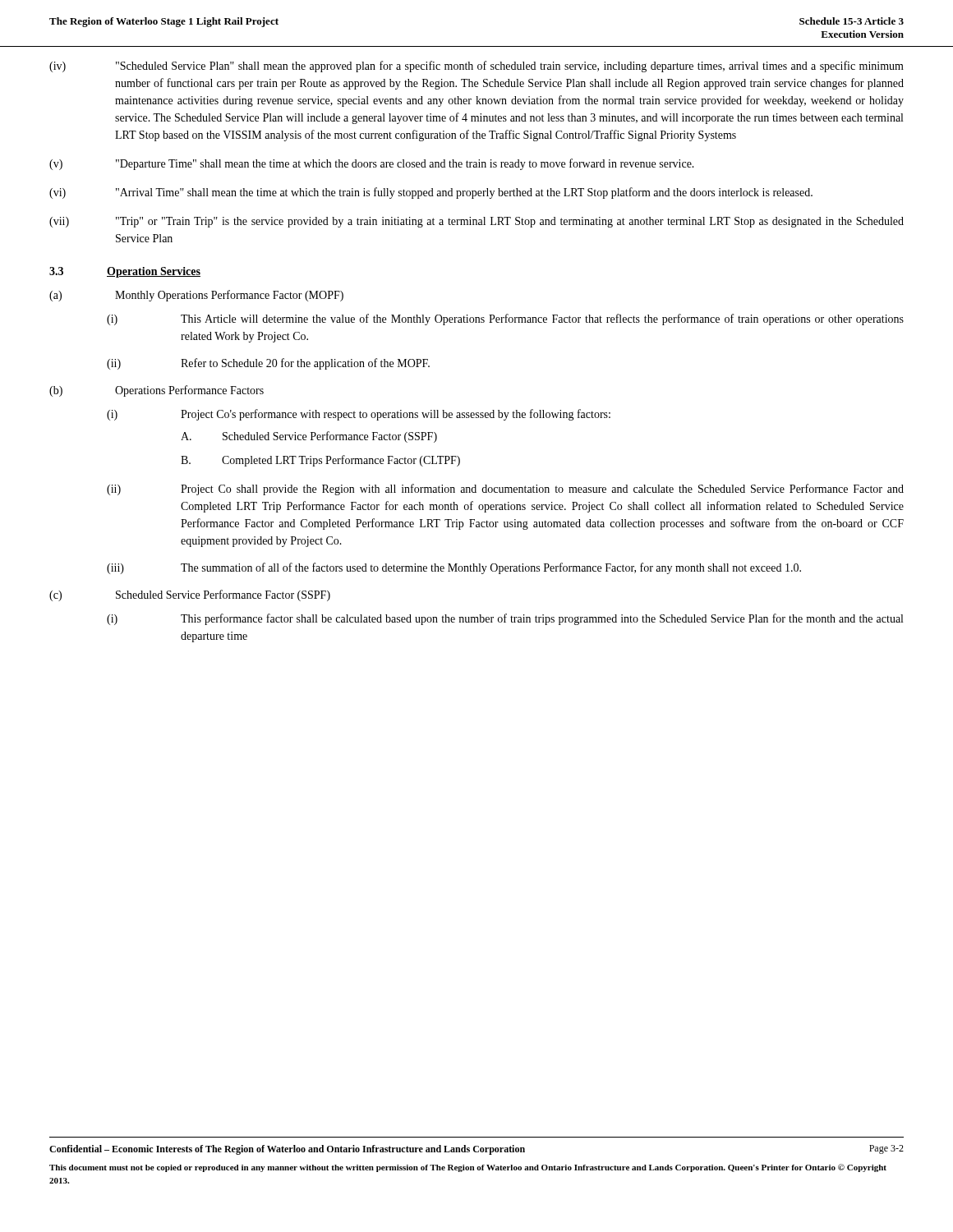Locate the text "(c) Scheduled Service Performance Factor (SSPF)"
The image size is (953, 1232).
click(190, 595)
